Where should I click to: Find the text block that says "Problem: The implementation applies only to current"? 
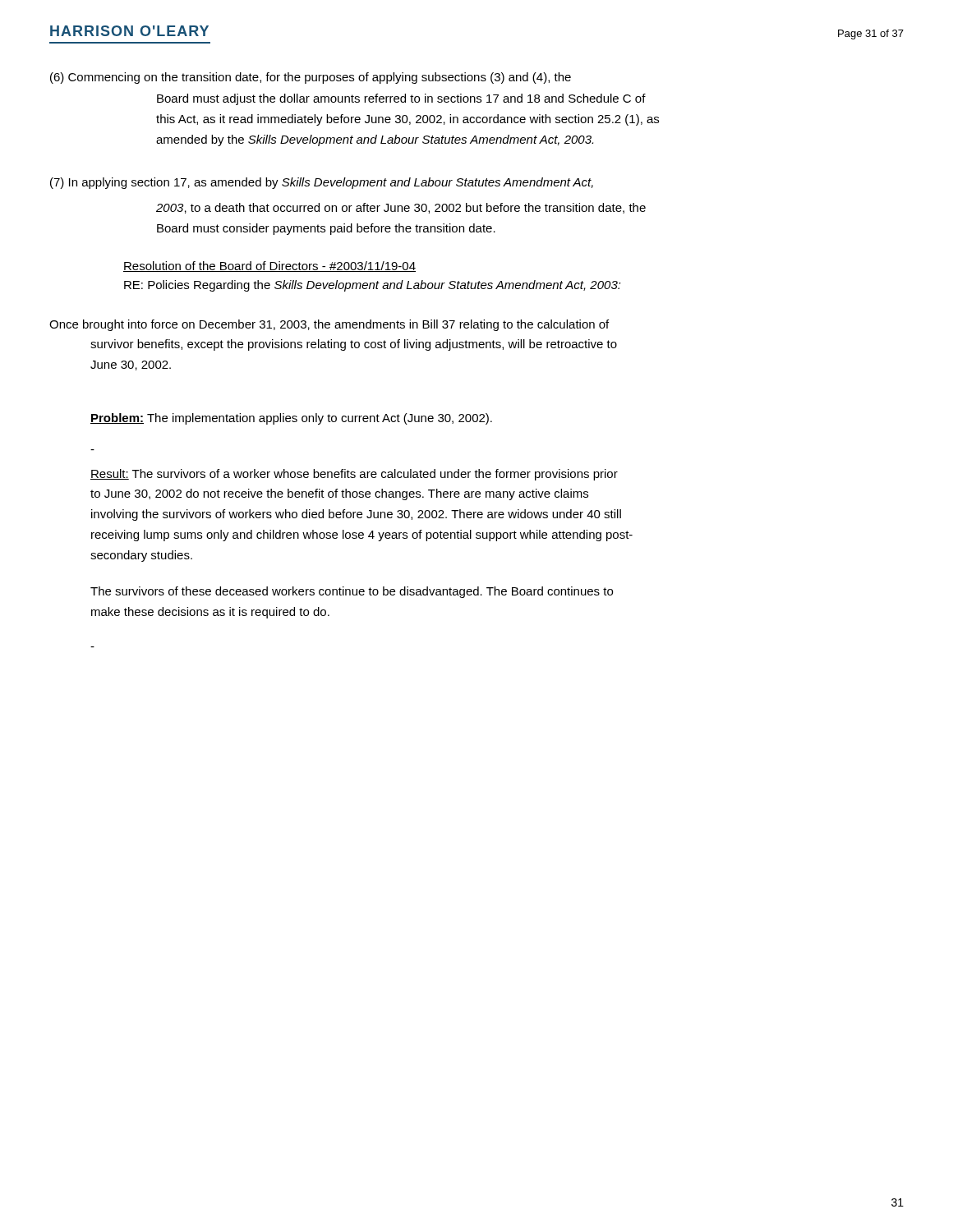tap(292, 417)
